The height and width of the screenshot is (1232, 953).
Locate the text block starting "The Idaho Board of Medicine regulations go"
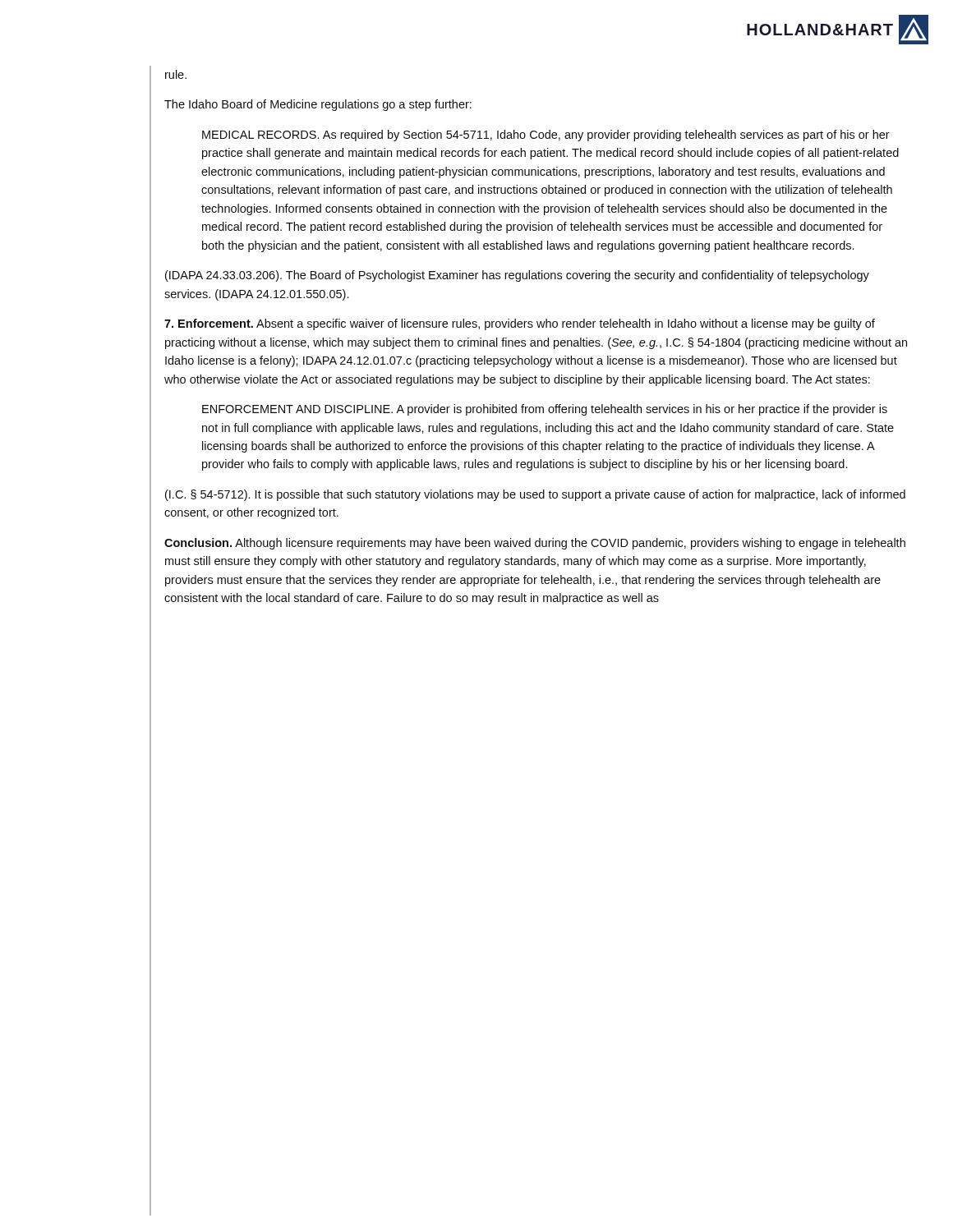(318, 105)
